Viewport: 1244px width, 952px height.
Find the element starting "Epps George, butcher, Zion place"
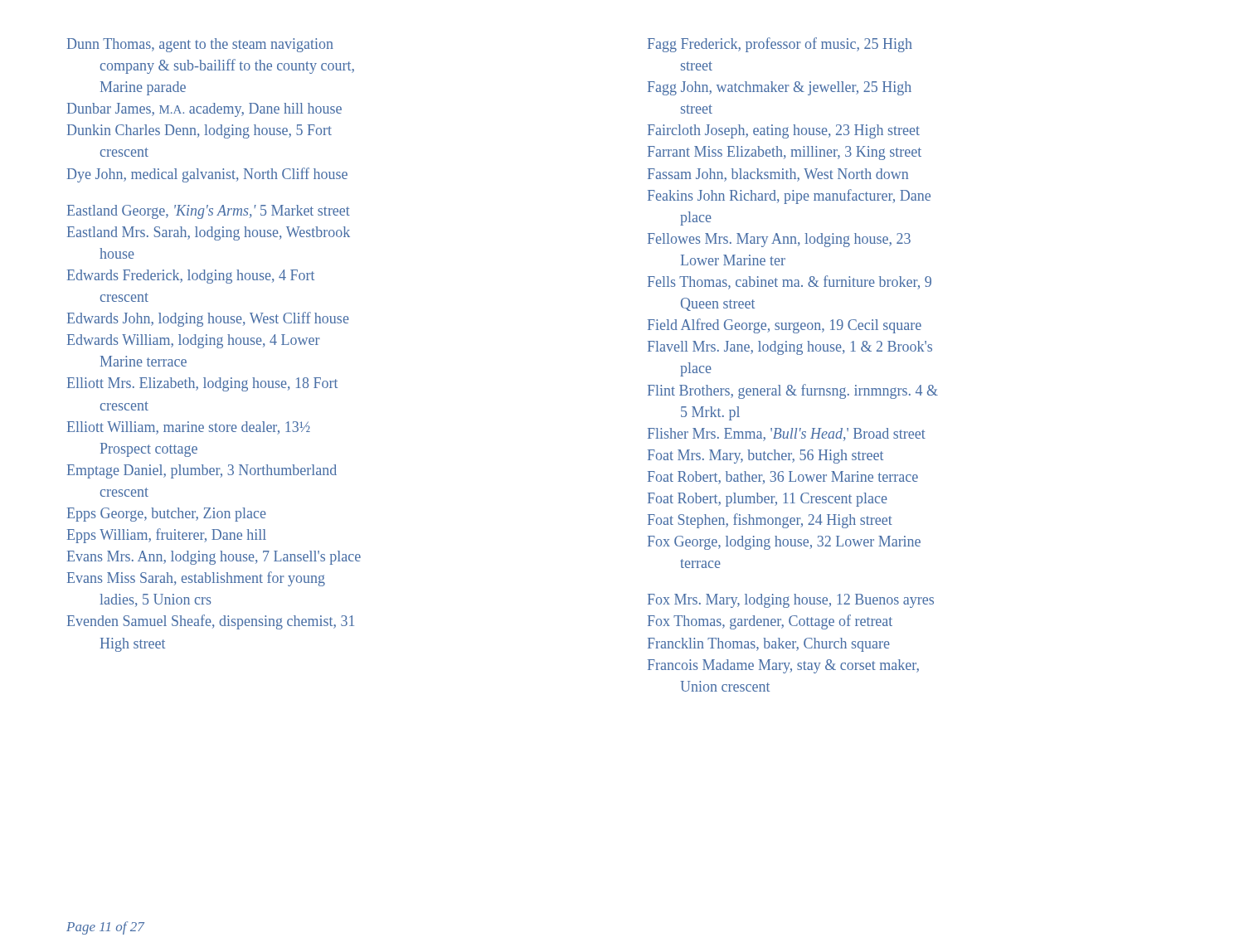(166, 513)
